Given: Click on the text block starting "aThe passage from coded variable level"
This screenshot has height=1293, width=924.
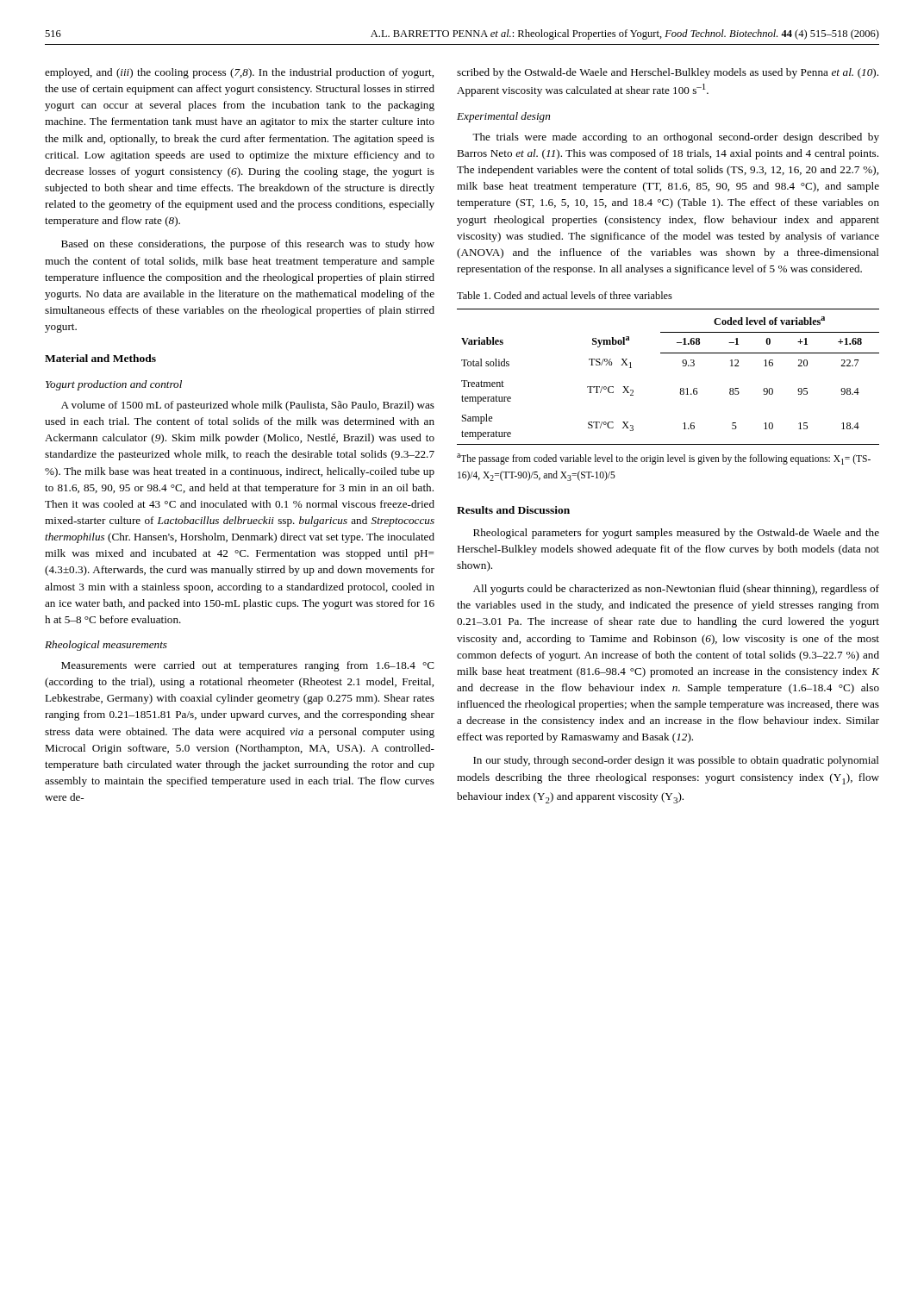Looking at the screenshot, I should pos(664,466).
